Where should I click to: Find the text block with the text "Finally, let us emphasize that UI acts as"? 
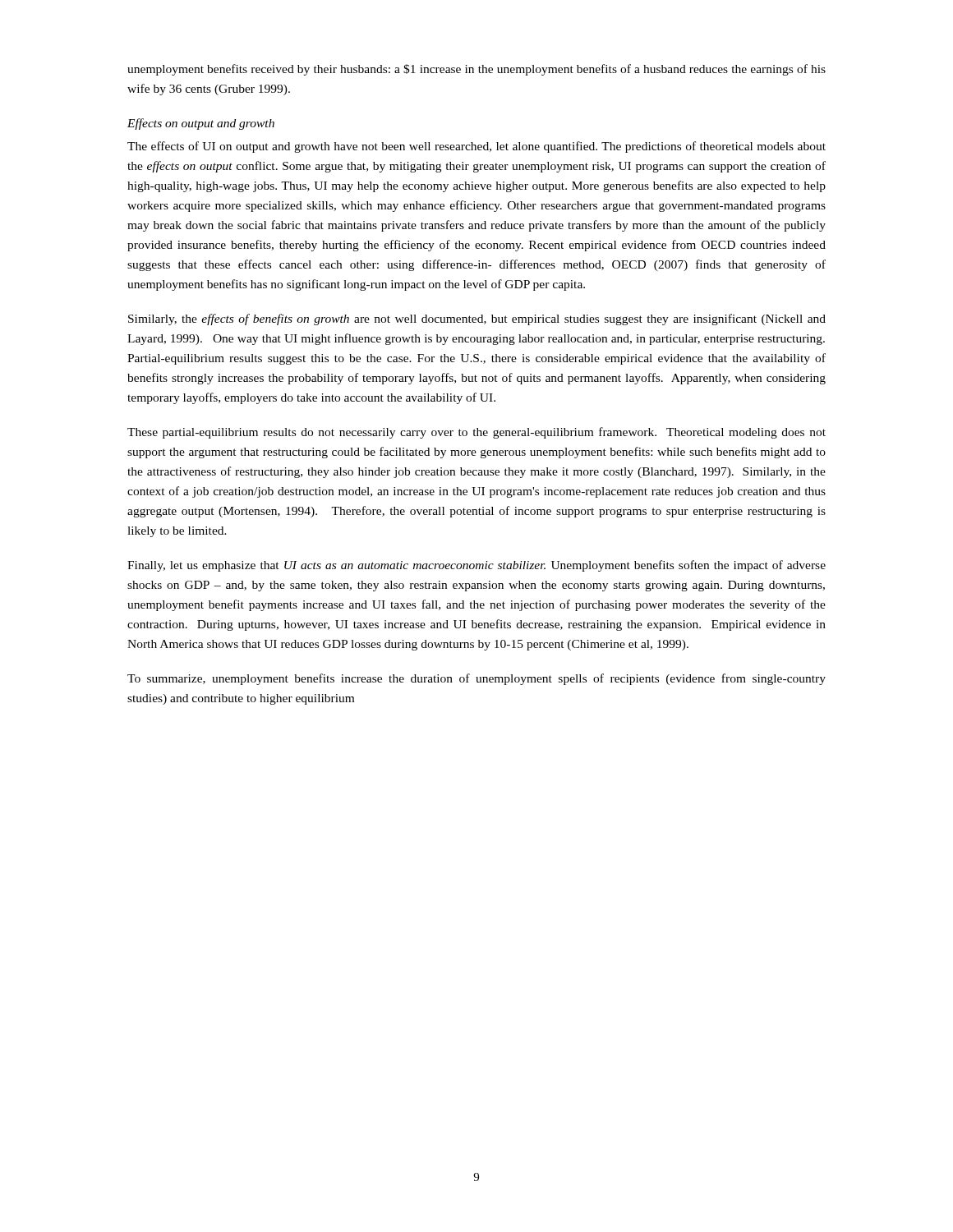click(x=476, y=604)
